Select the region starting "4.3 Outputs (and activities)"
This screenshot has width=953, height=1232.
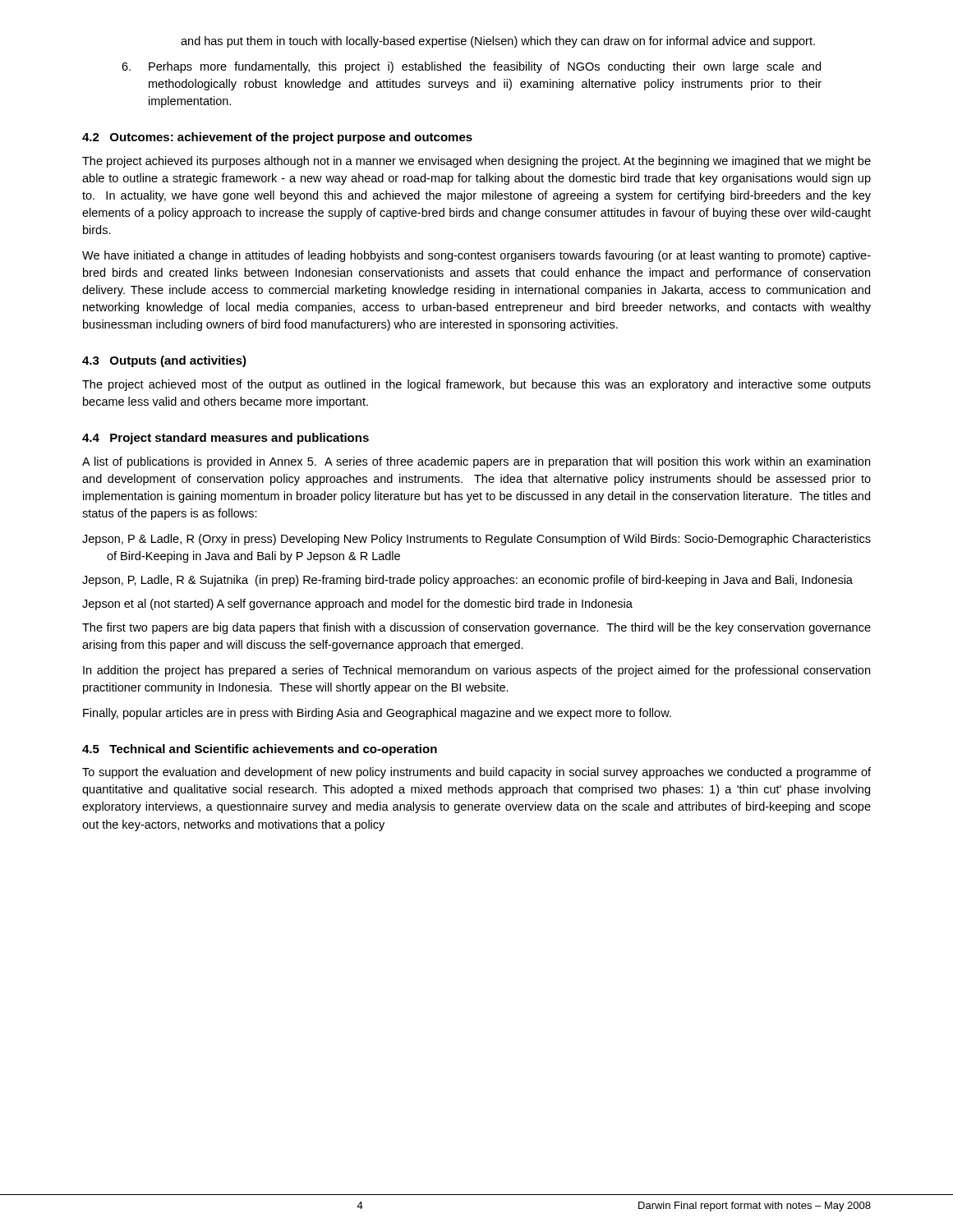(x=164, y=360)
